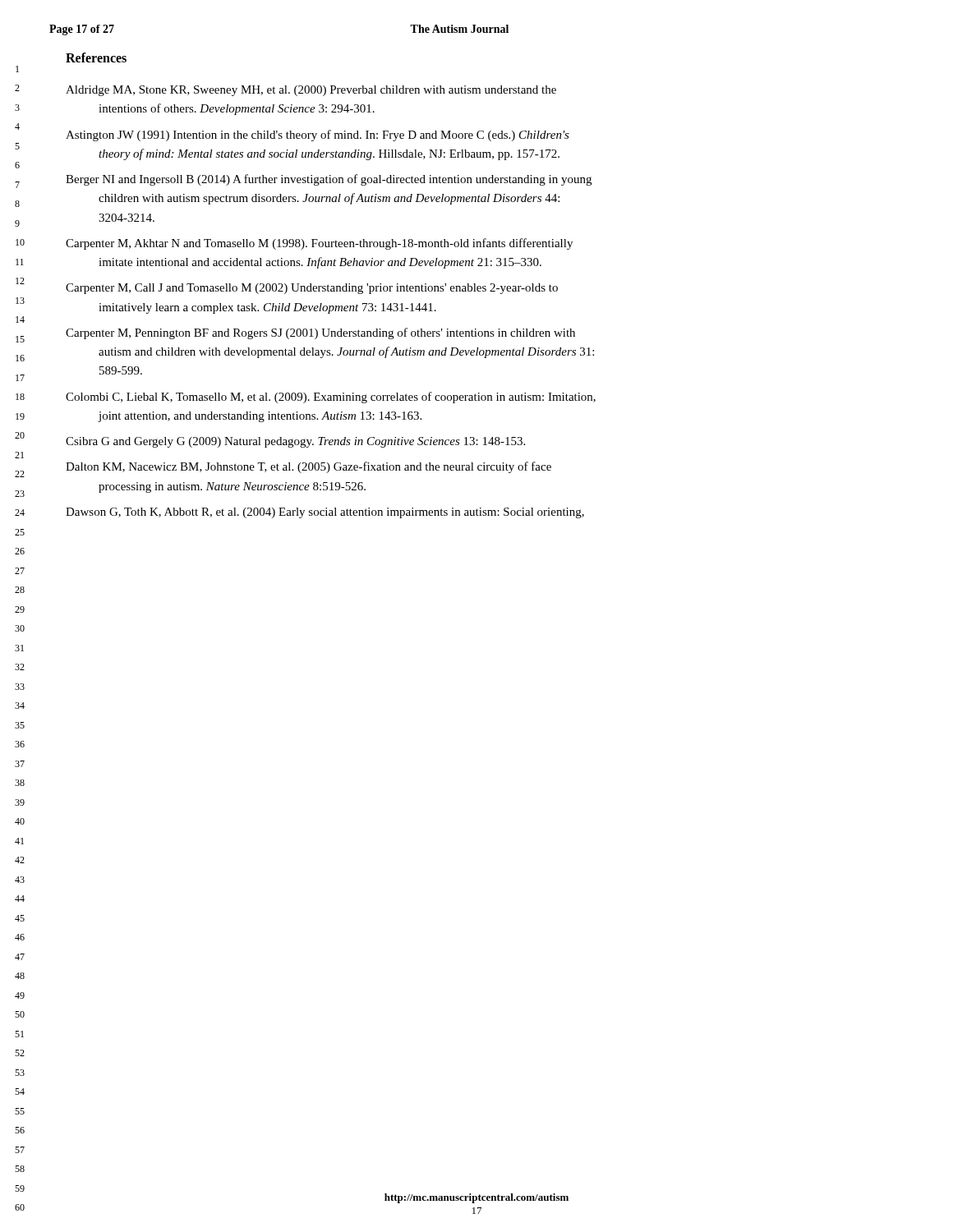Find the text block containing "Colombi C, Liebal"

(485, 408)
